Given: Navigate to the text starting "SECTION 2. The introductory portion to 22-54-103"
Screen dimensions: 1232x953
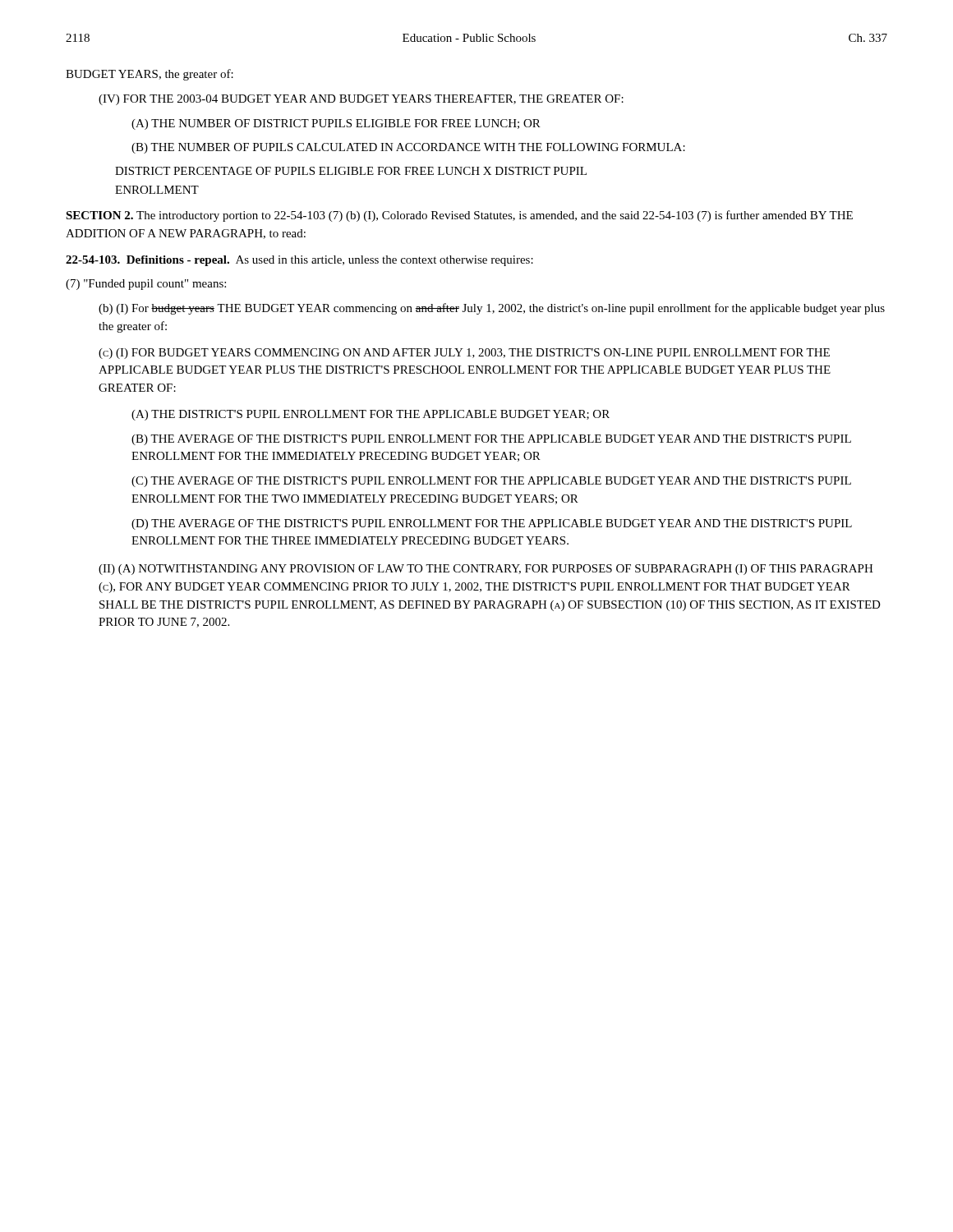Looking at the screenshot, I should pos(476,225).
